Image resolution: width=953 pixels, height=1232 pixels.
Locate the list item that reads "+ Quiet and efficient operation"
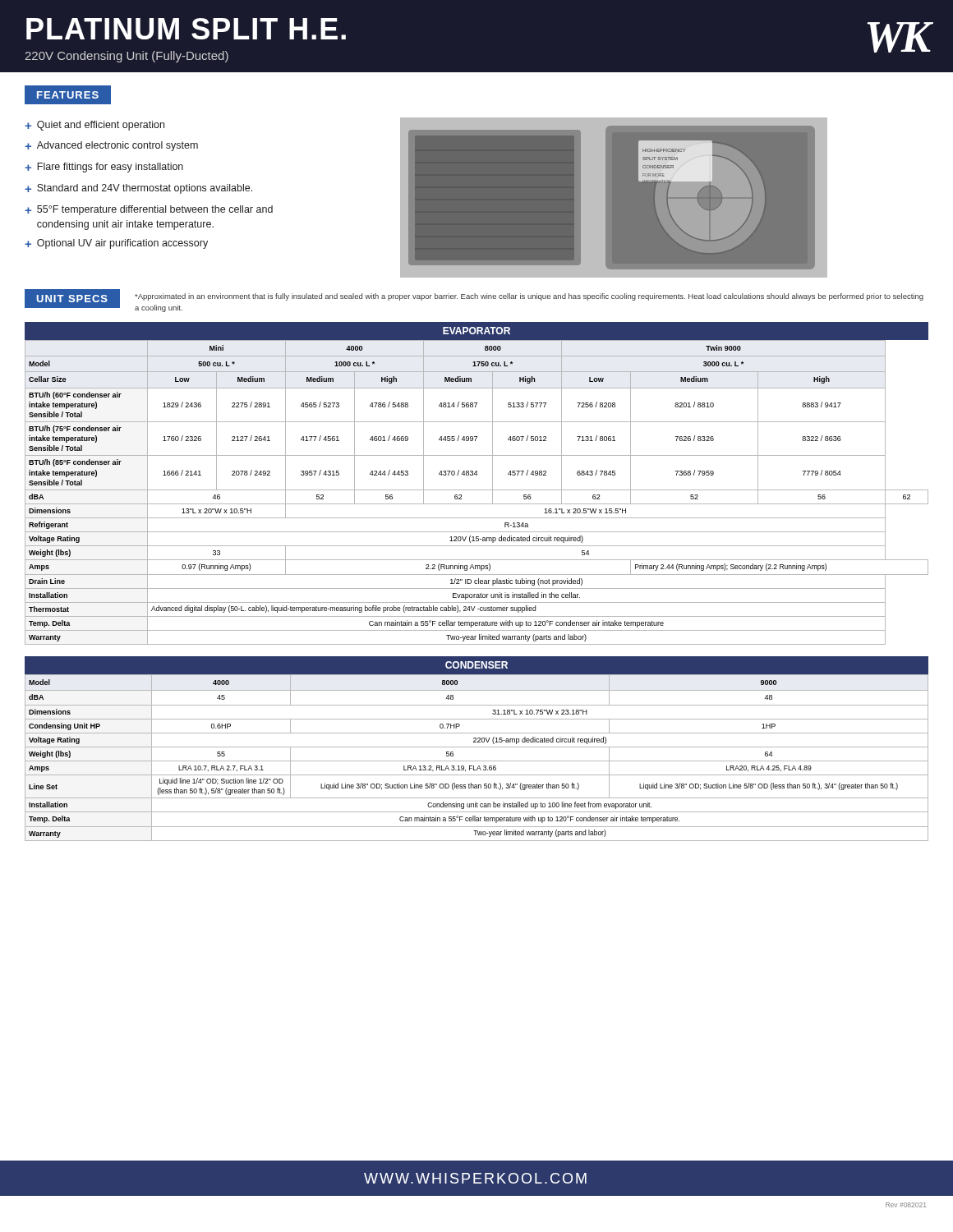pos(95,126)
